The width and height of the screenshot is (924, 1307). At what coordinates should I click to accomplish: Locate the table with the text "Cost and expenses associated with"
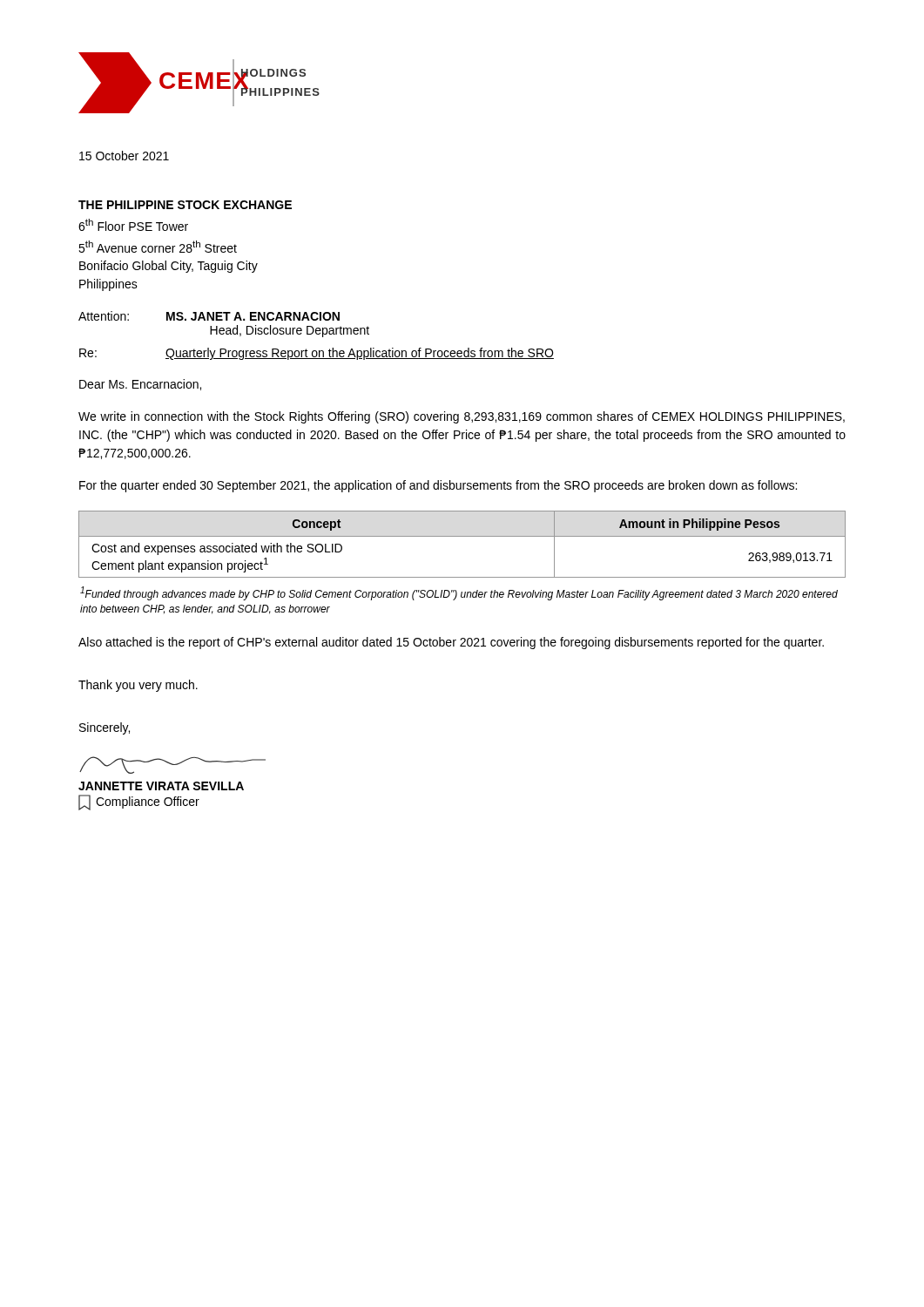[x=462, y=544]
